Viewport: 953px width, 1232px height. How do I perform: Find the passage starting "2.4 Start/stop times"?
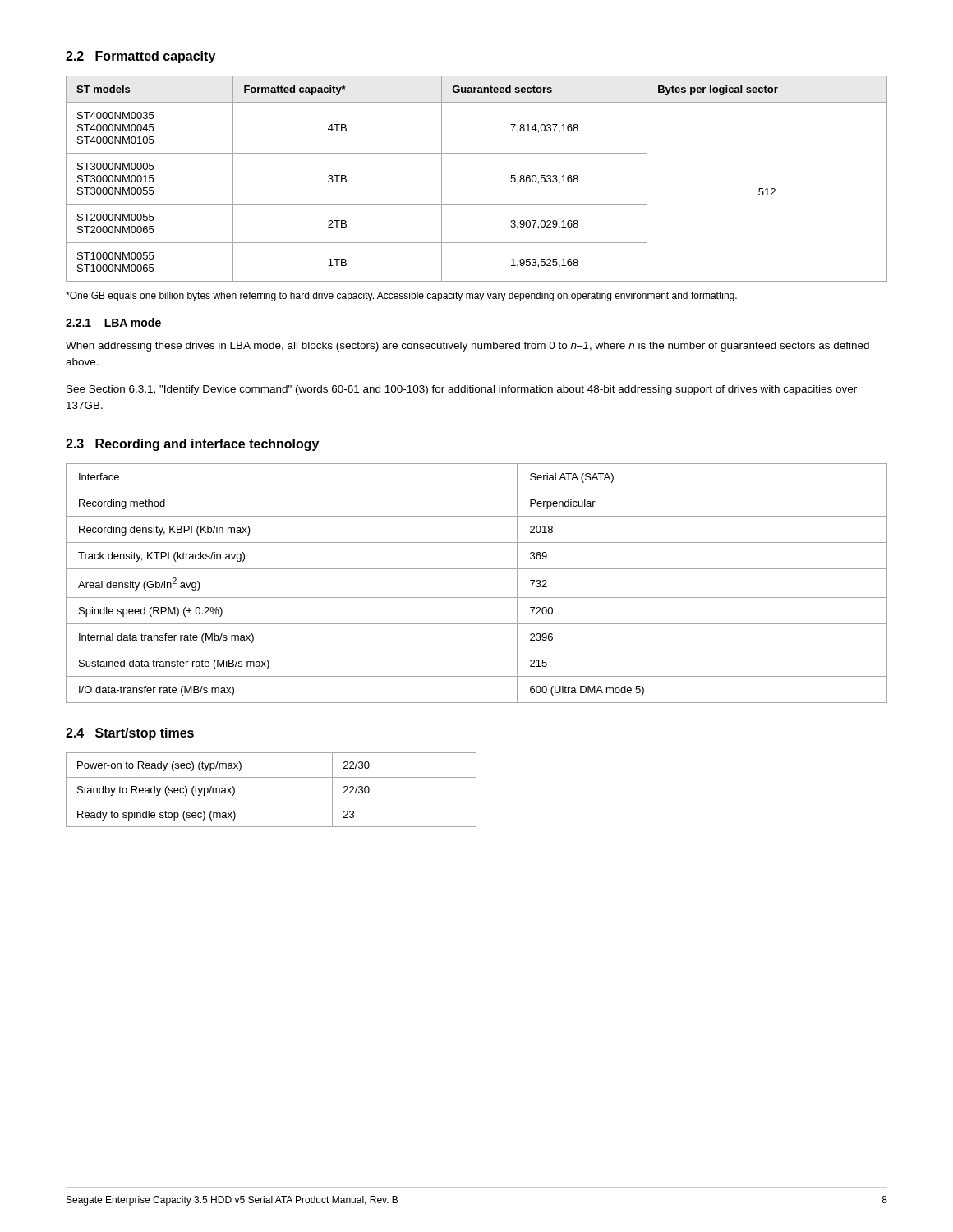coord(130,733)
